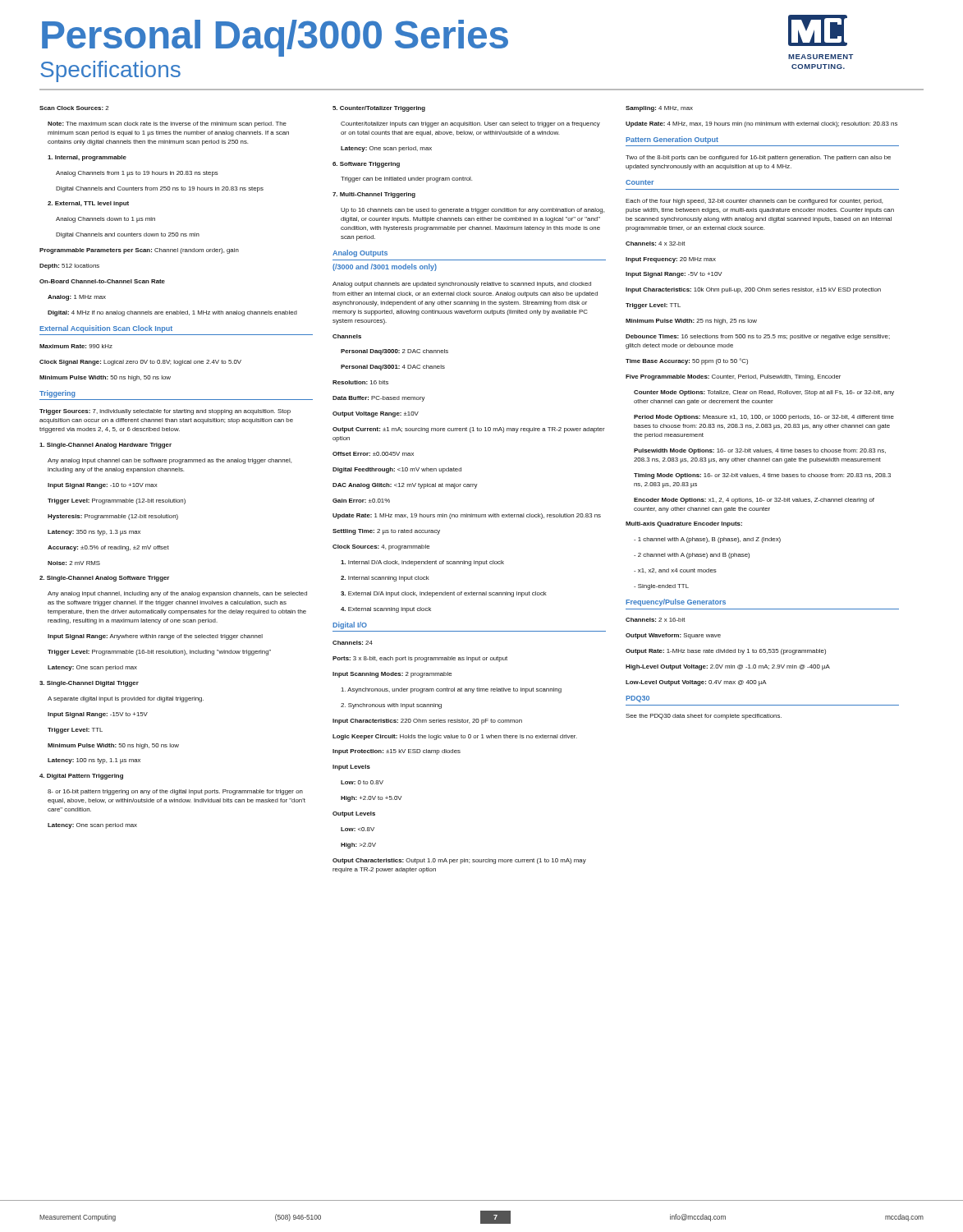Locate the text block with the text "Analog output channels are updated synchronously"
Viewport: 963px width, 1232px height.
[x=462, y=285]
